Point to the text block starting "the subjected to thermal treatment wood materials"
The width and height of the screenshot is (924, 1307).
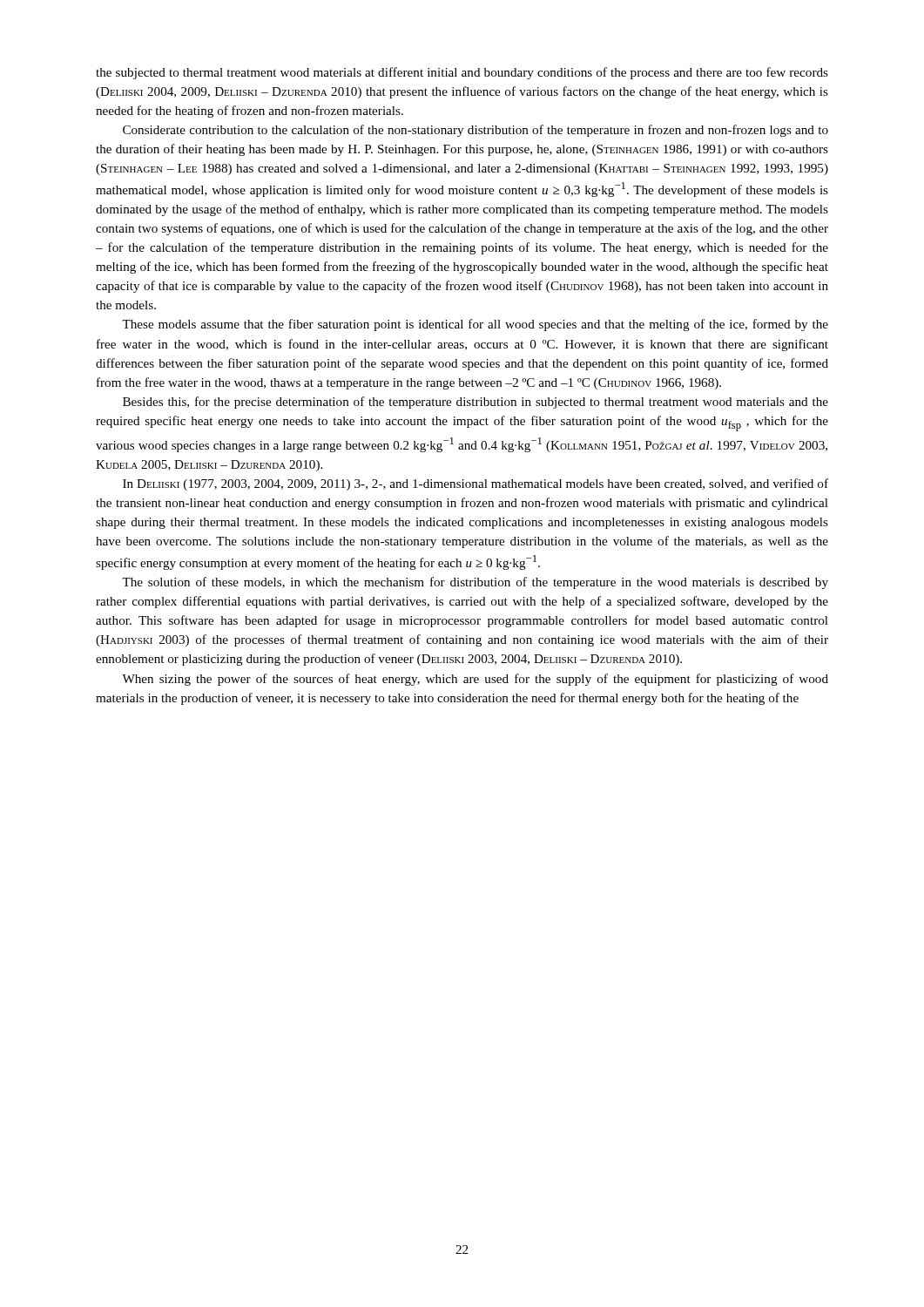coord(462,385)
